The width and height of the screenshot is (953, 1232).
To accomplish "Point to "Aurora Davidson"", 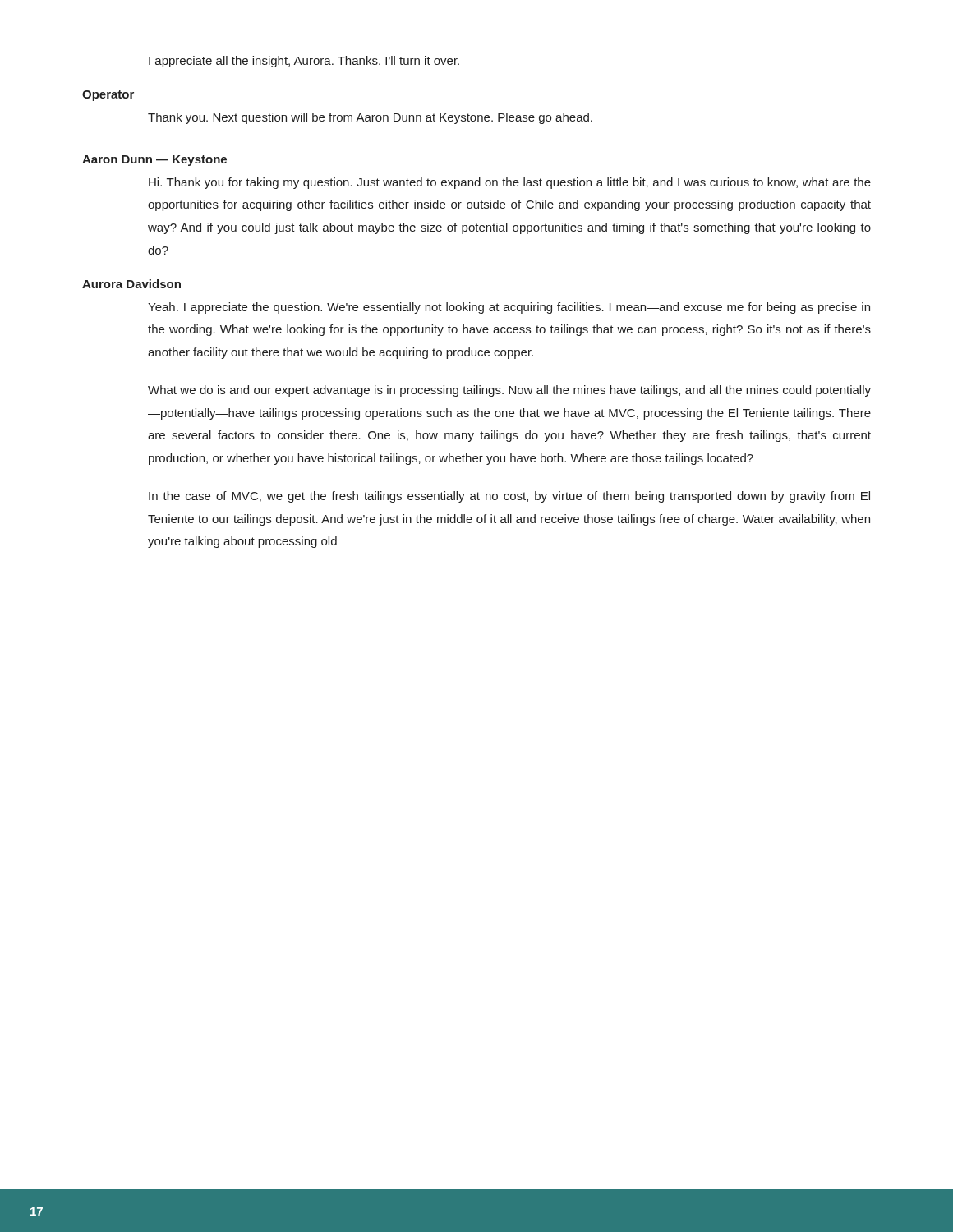I will (132, 283).
